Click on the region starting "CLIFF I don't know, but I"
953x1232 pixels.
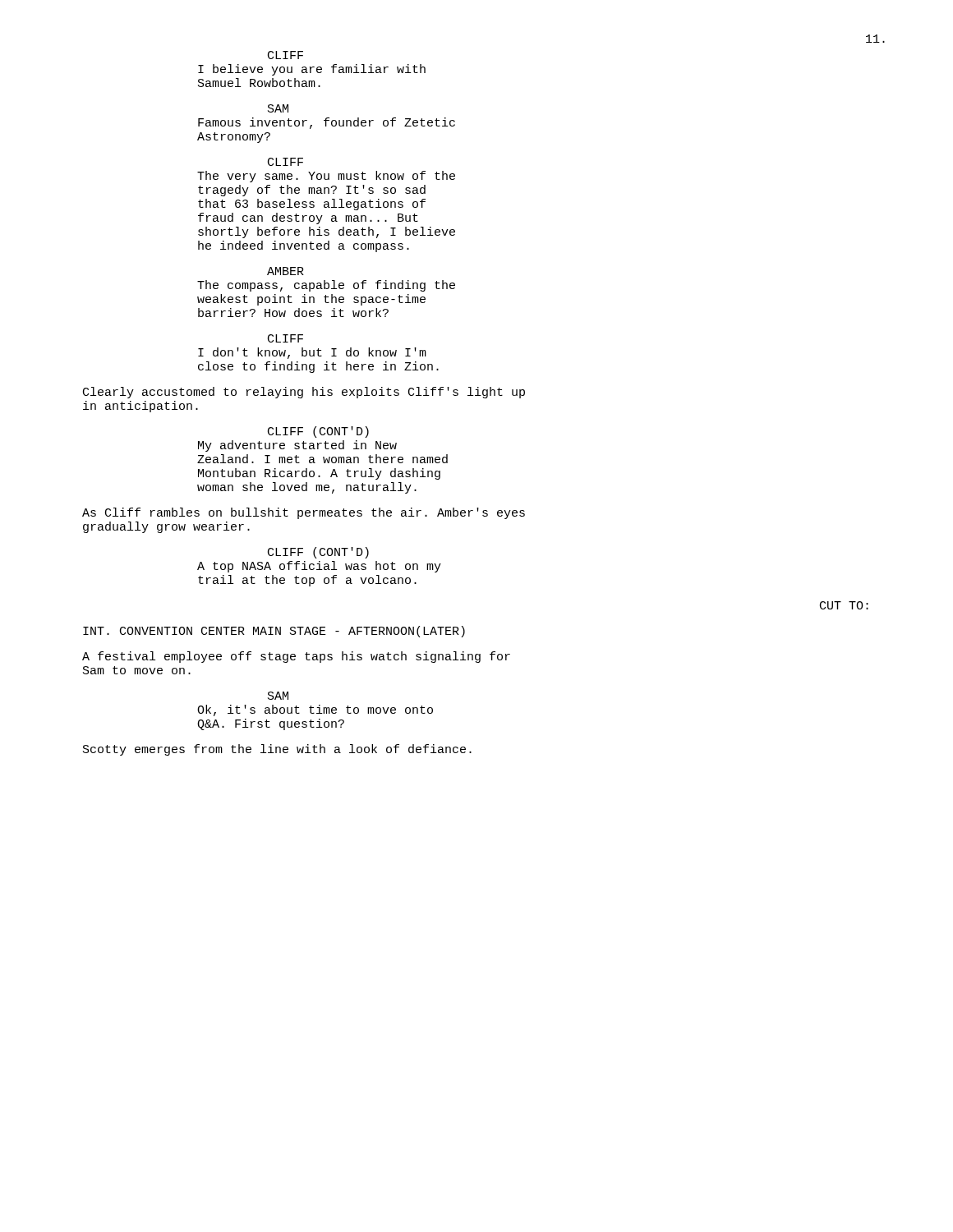285,338
